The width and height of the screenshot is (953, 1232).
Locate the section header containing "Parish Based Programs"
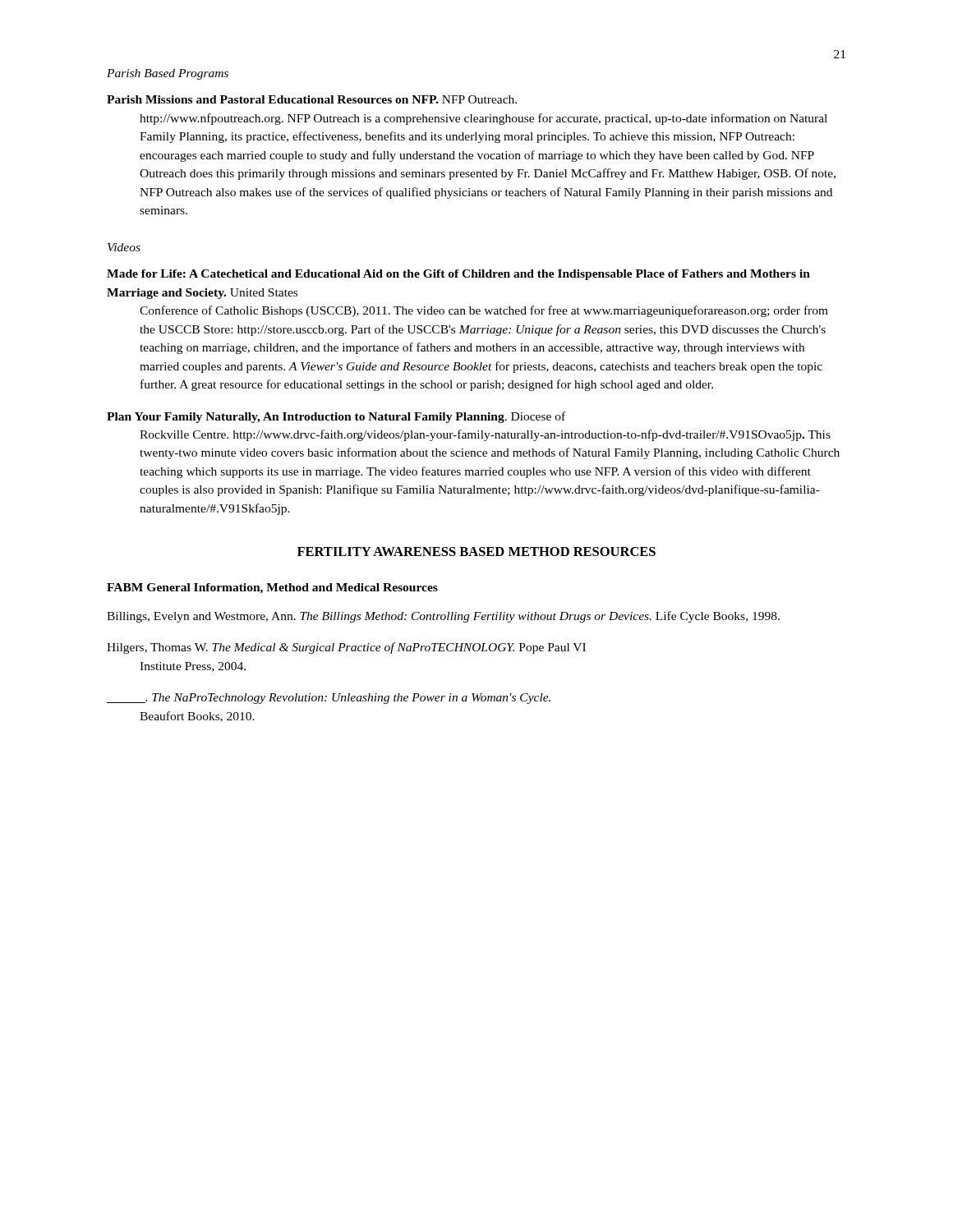coord(168,73)
